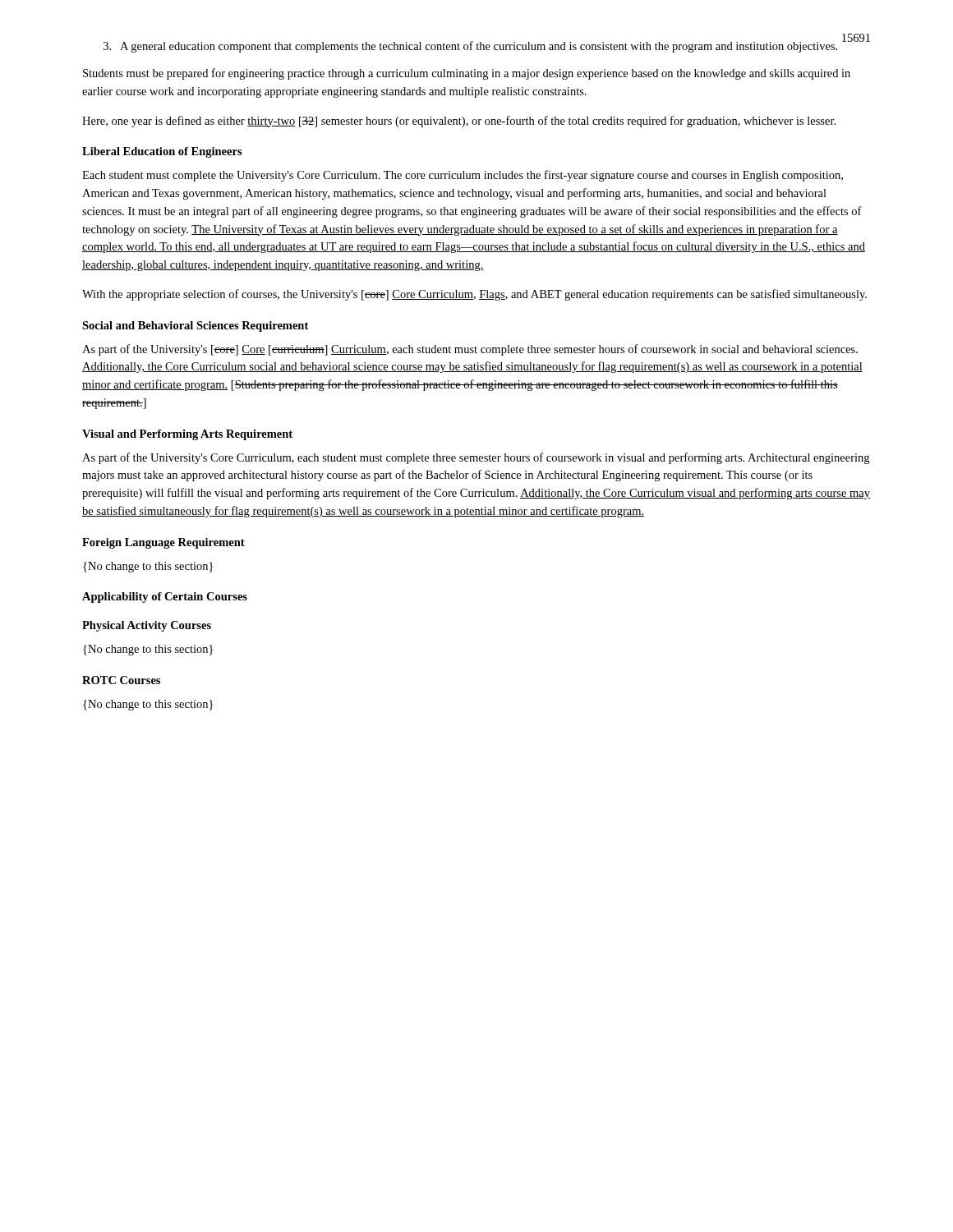Point to the text block starting "Visual and Performing Arts Requirement"
The width and height of the screenshot is (953, 1232).
187,433
